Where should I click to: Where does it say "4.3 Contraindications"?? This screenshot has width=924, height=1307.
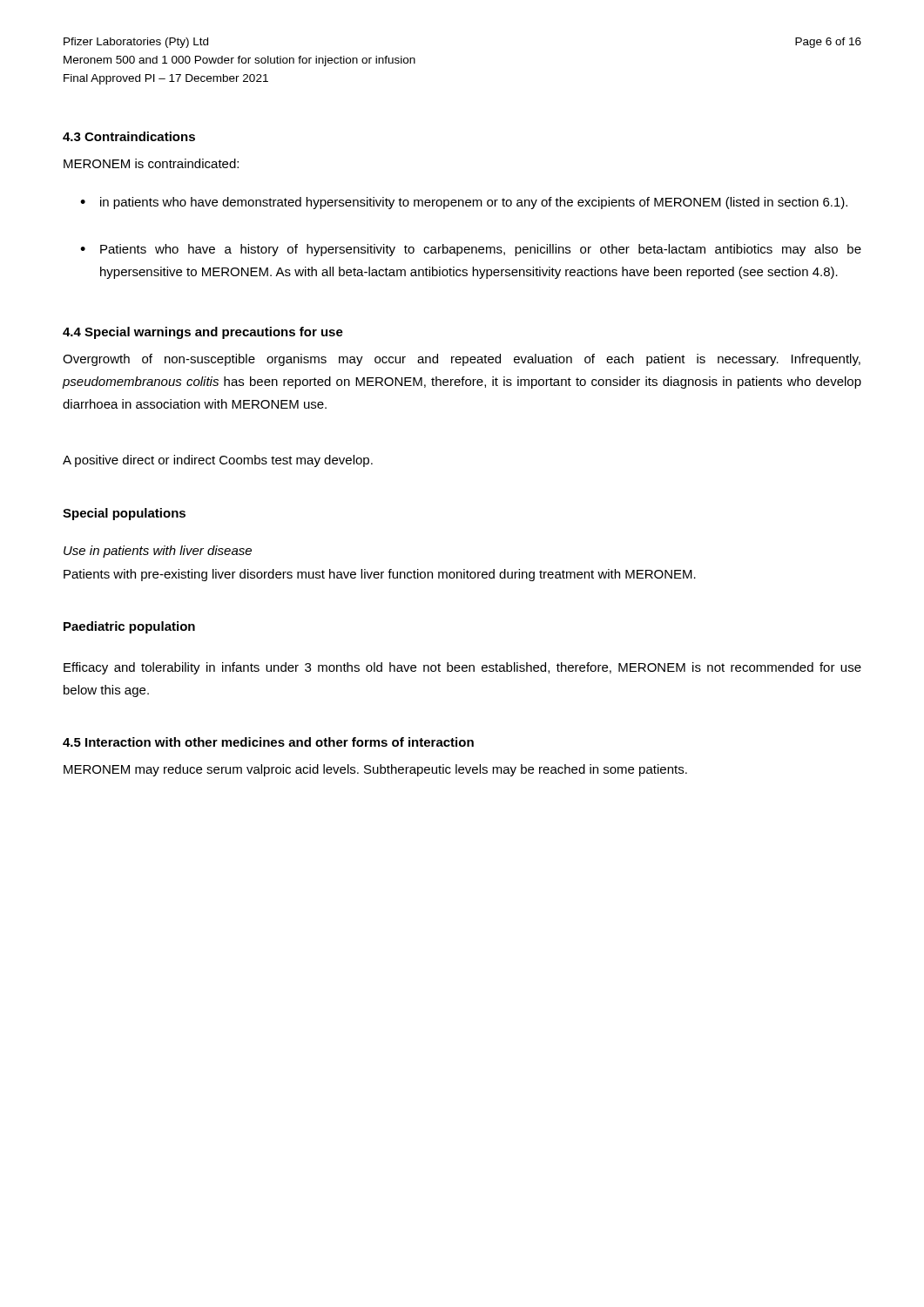pos(129,136)
